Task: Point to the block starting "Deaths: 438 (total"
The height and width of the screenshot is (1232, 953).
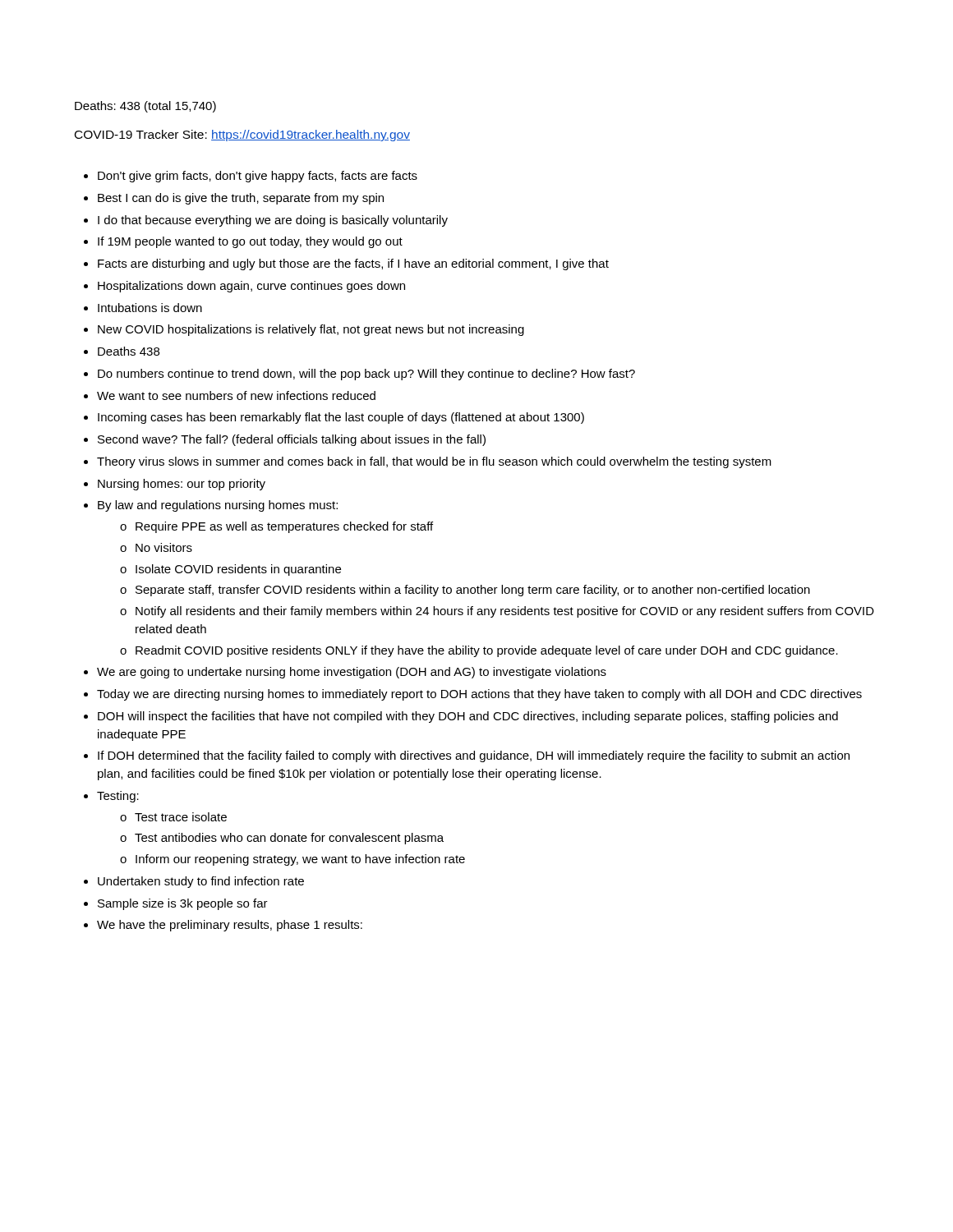Action: pos(145,106)
